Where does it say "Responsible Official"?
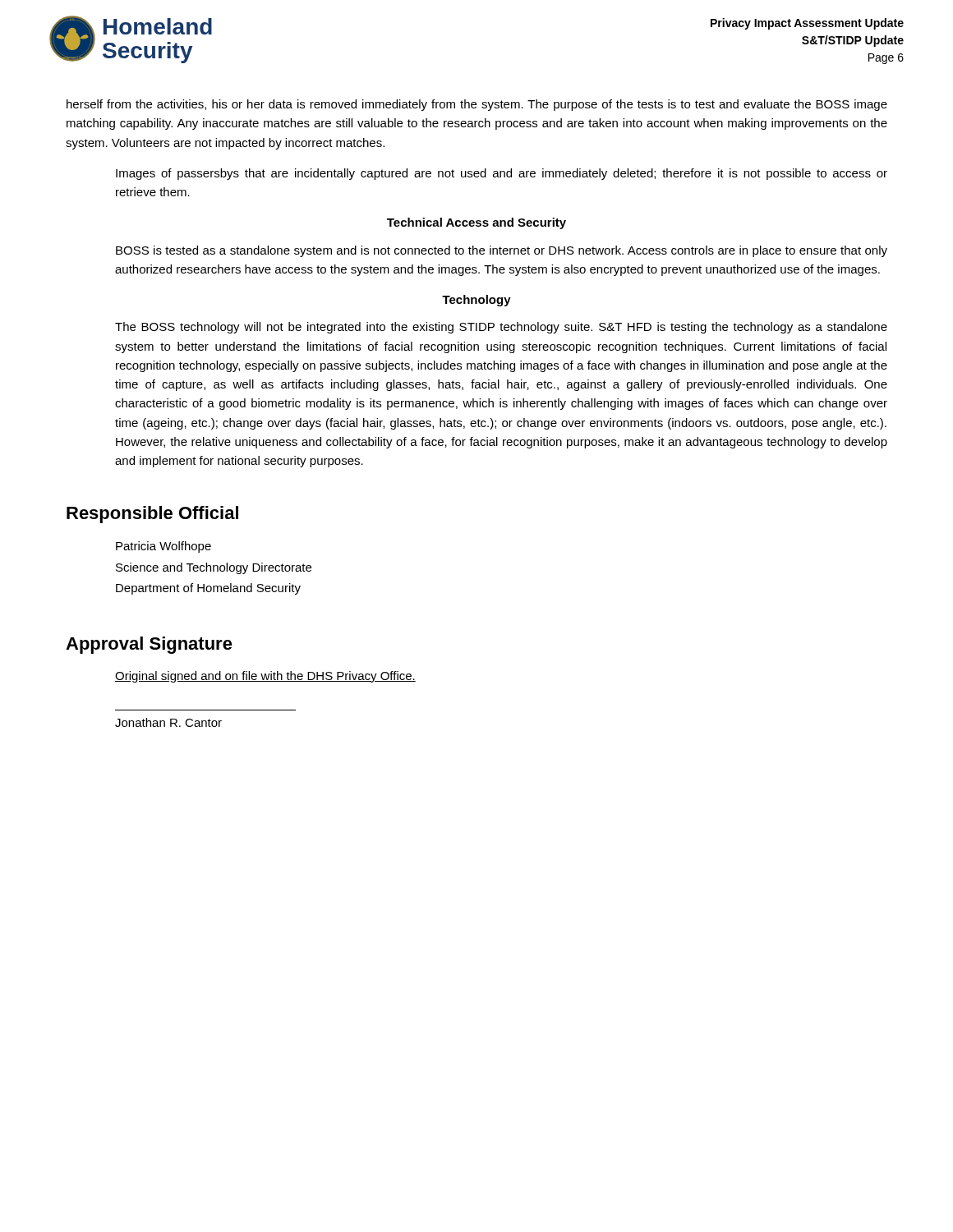The image size is (953, 1232). click(152, 515)
